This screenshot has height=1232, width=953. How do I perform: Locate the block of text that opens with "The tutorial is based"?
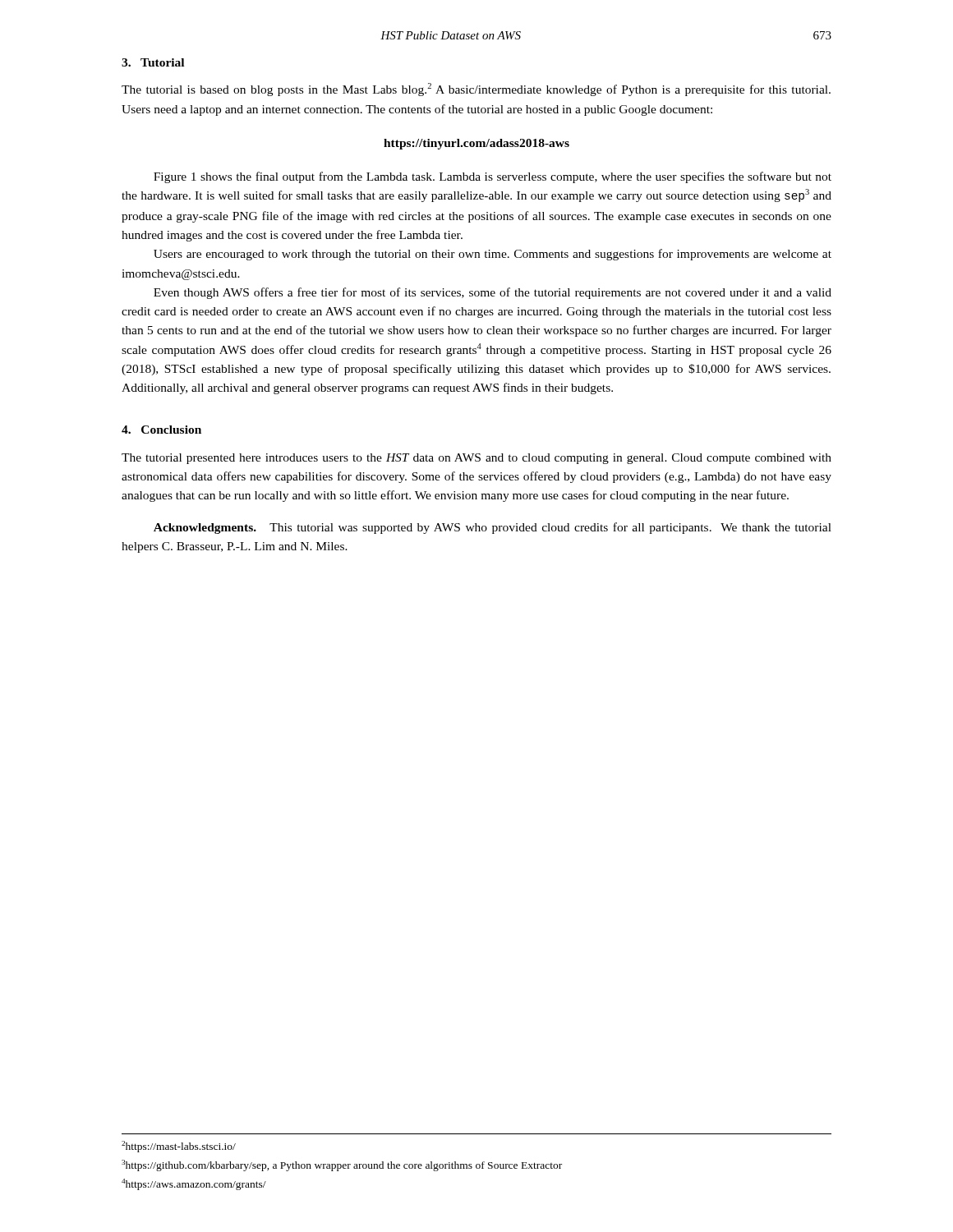point(476,99)
